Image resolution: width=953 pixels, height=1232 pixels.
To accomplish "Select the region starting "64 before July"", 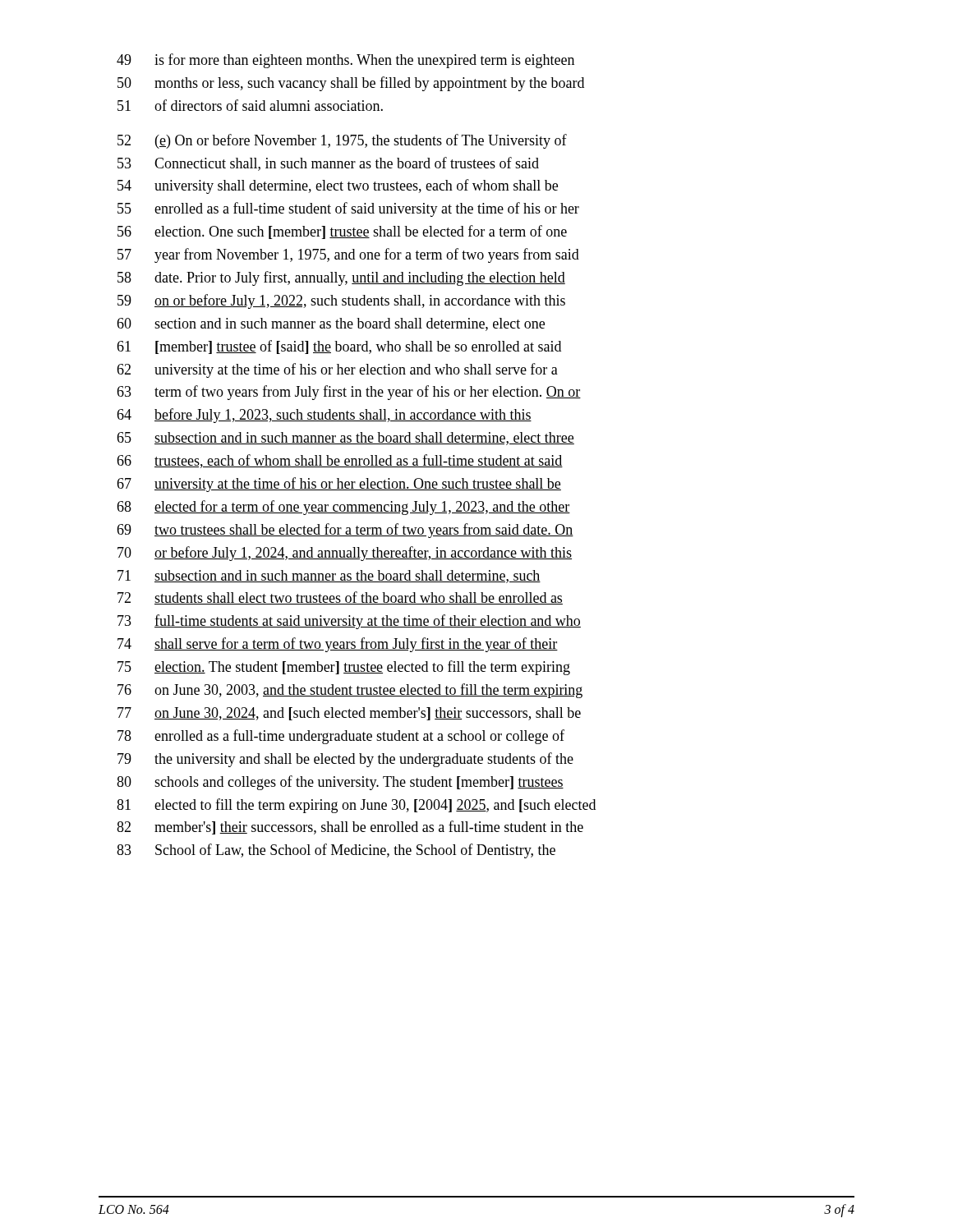I will tap(476, 416).
